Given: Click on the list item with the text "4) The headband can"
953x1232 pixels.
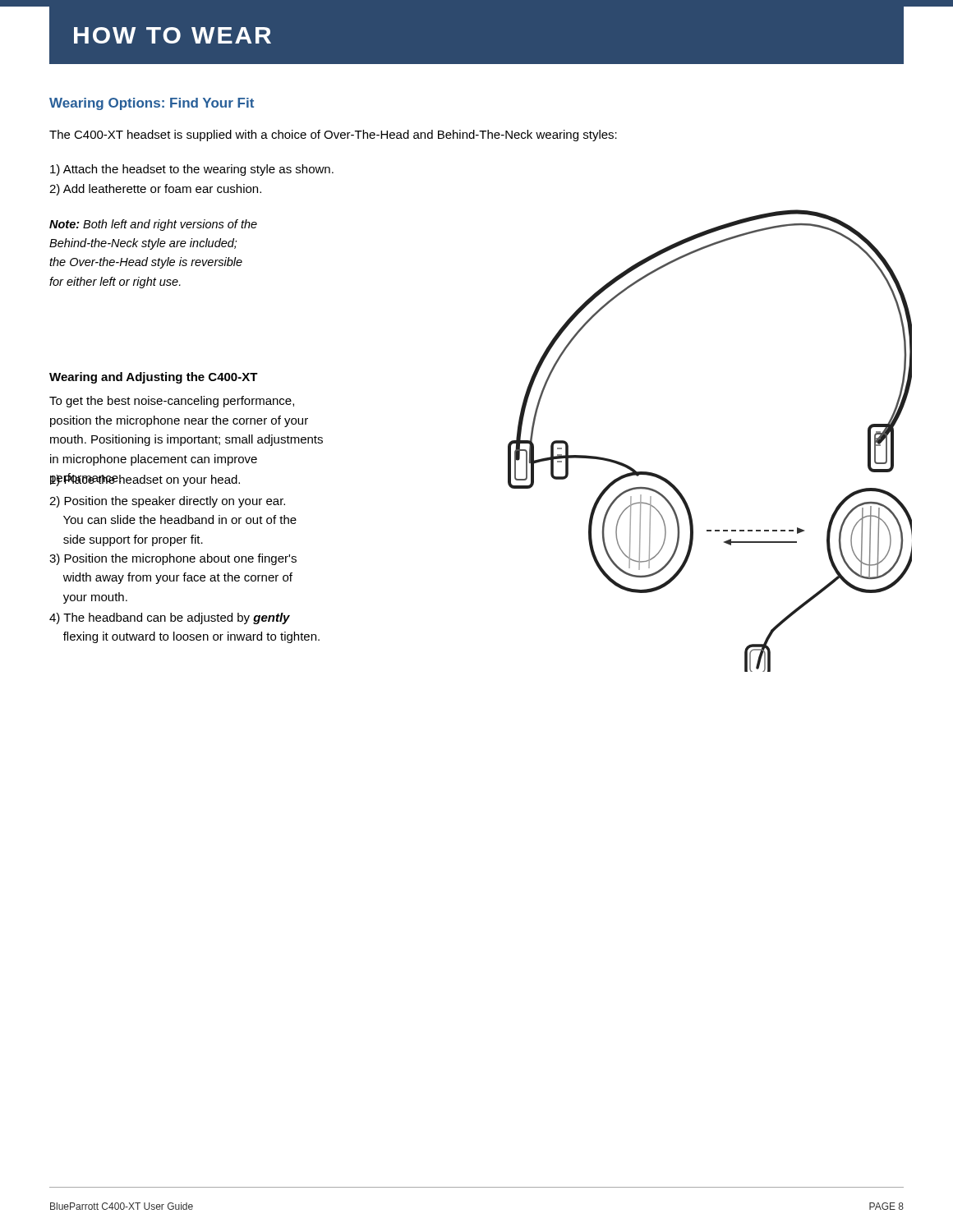Looking at the screenshot, I should point(191,627).
